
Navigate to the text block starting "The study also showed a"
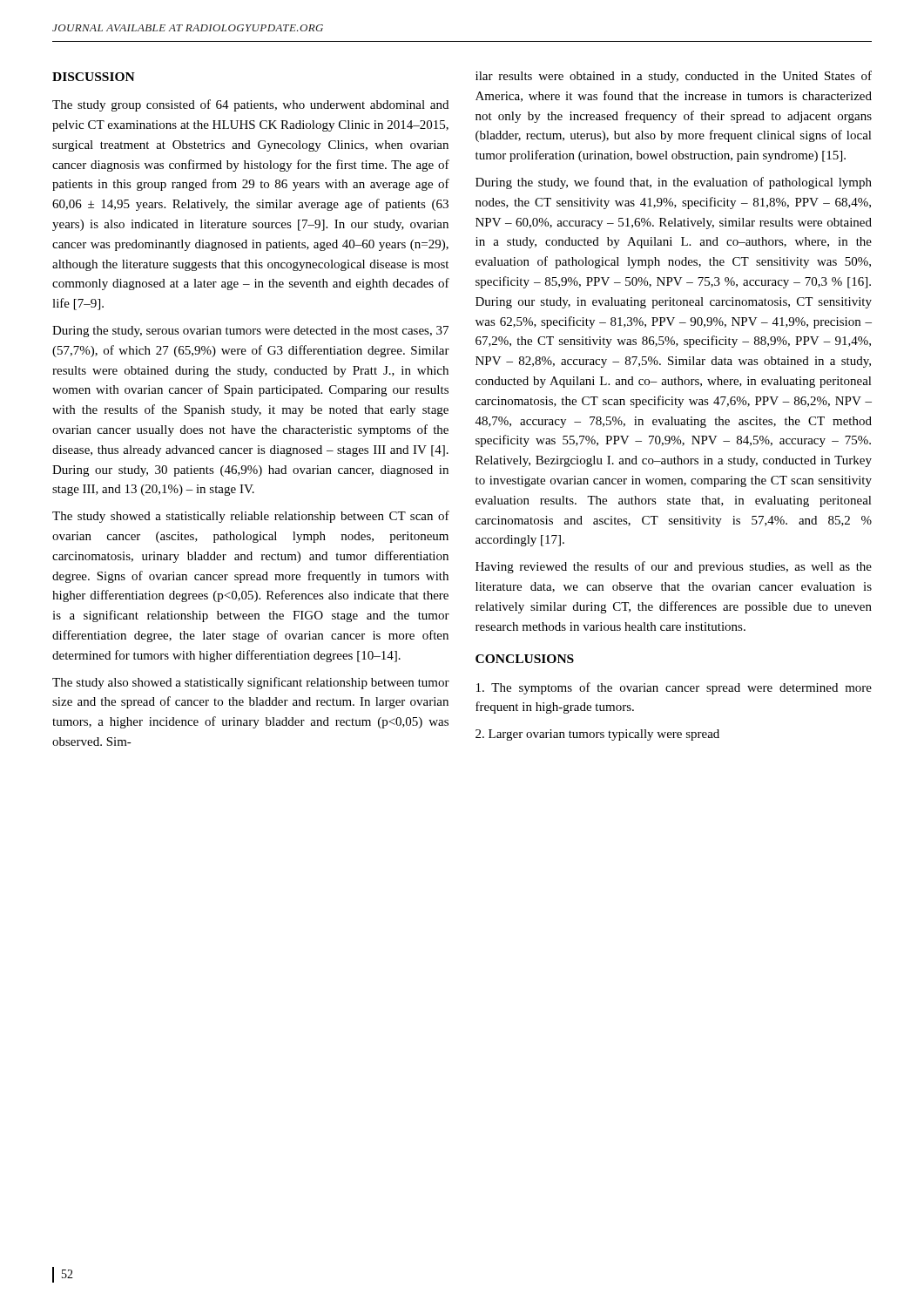251,712
